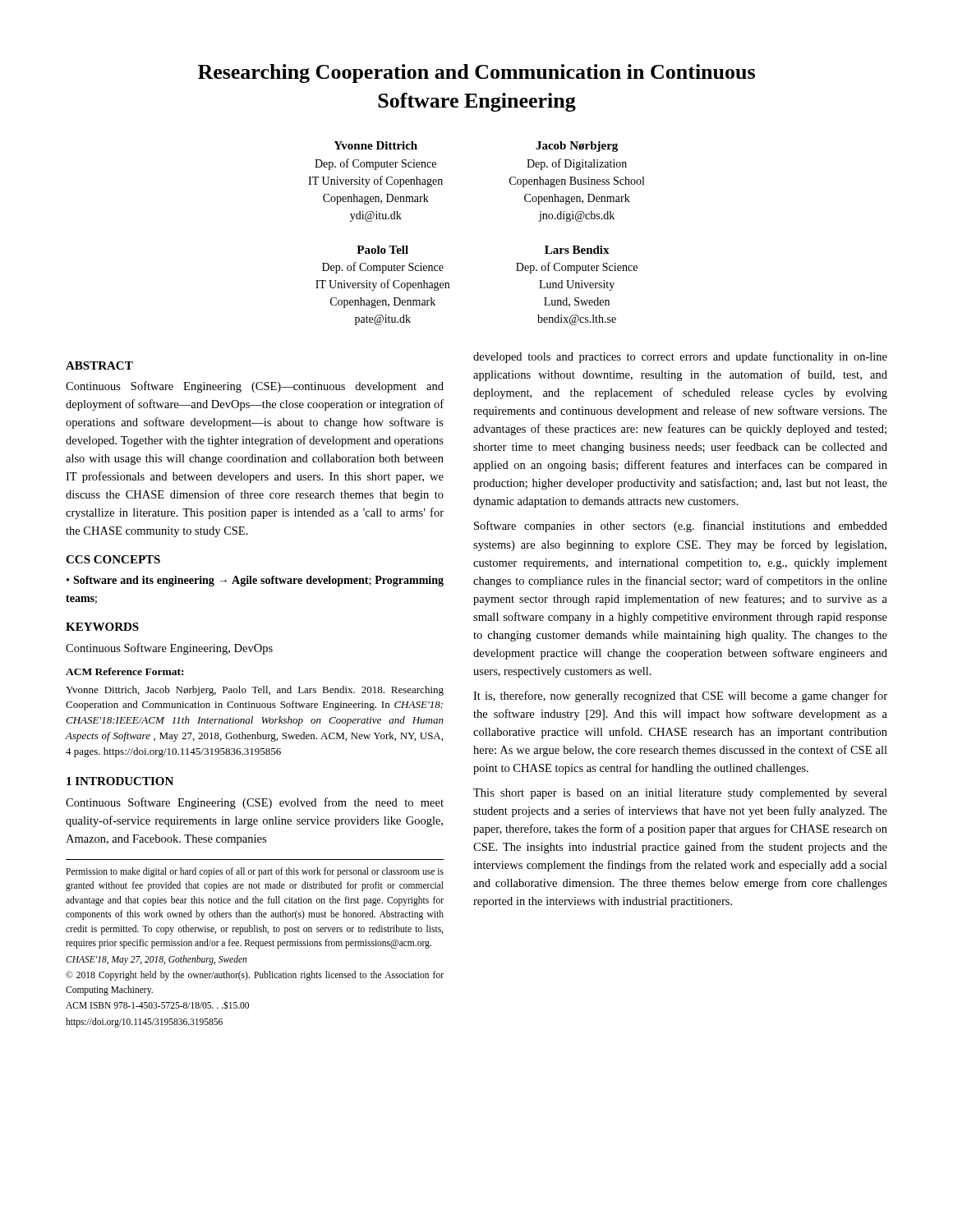Locate the title
This screenshot has height=1232, width=953.
click(x=476, y=86)
